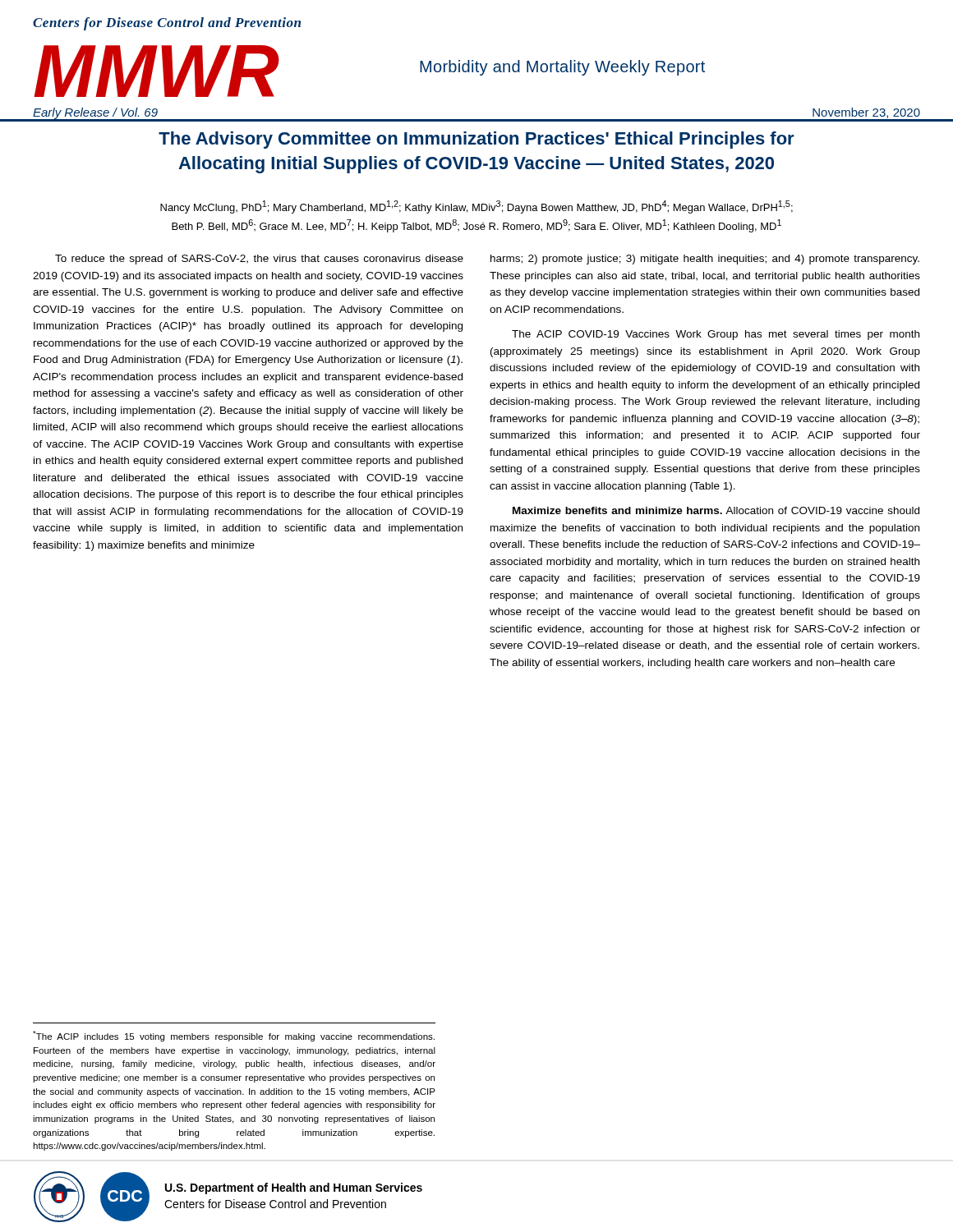
Task: Click on the element starting "To reduce the spread of SARS-CoV-2, the virus"
Action: pyautogui.click(x=248, y=402)
